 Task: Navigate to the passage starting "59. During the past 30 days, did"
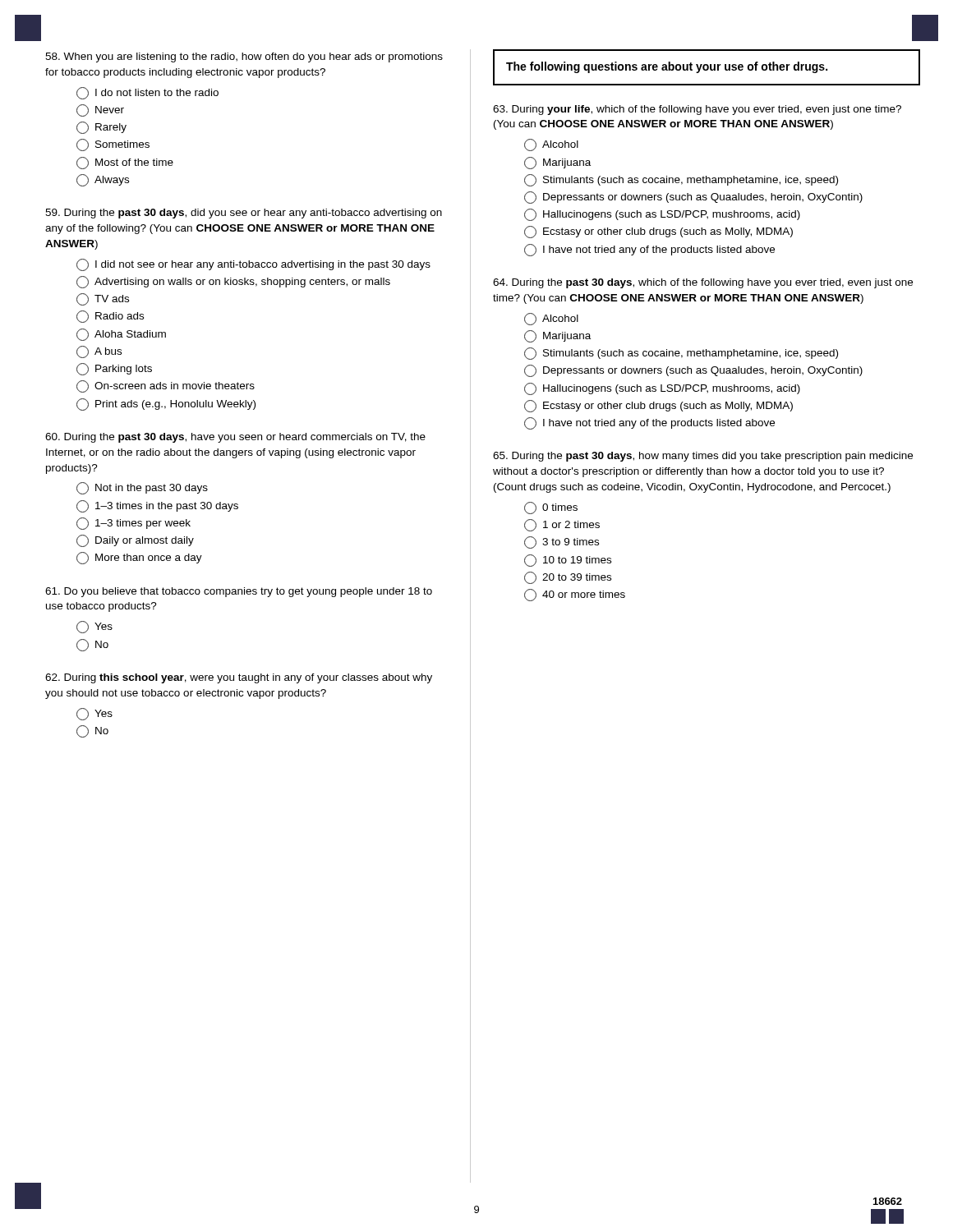pos(244,214)
